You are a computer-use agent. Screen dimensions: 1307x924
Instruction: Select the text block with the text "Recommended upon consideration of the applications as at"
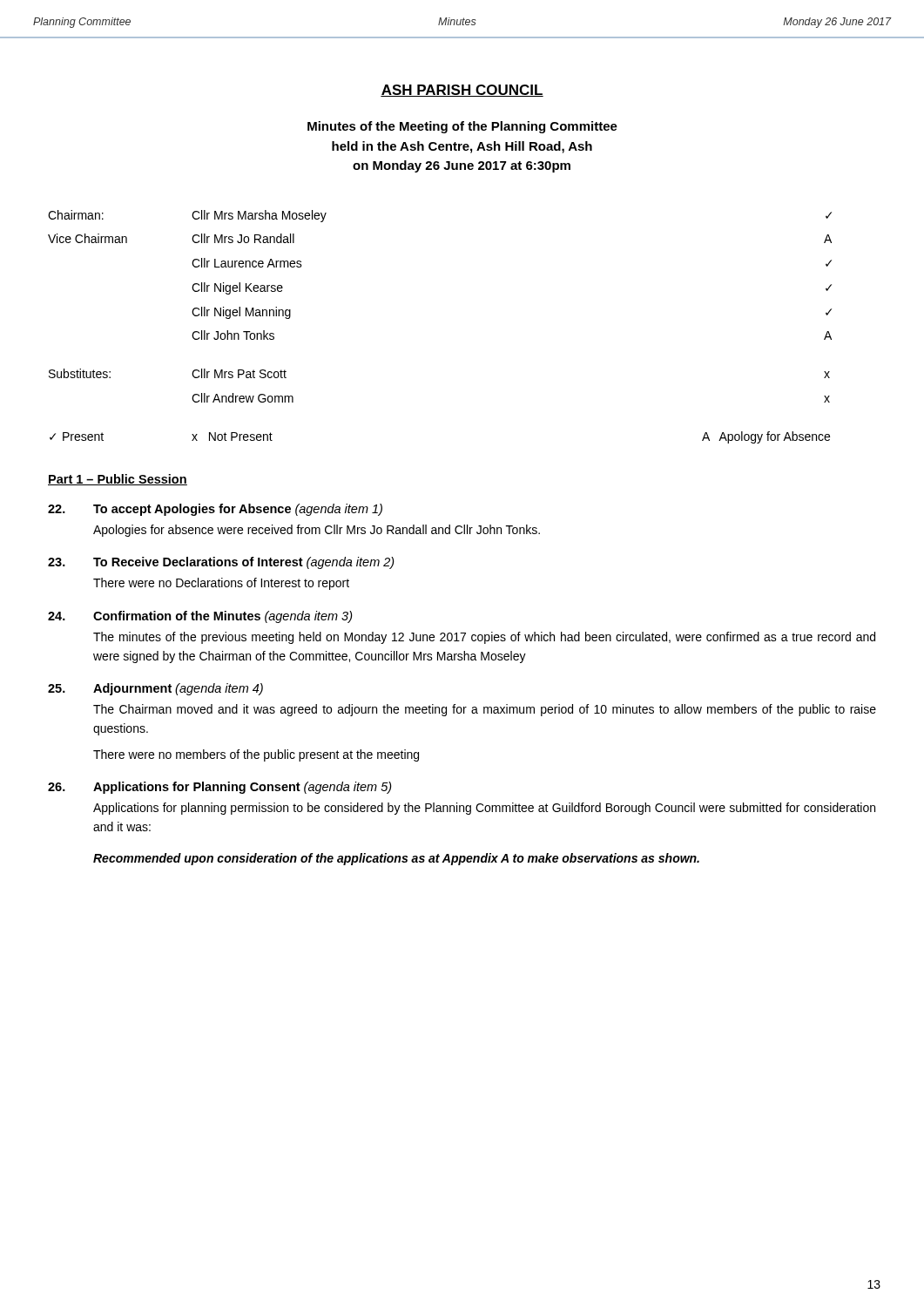tap(397, 858)
